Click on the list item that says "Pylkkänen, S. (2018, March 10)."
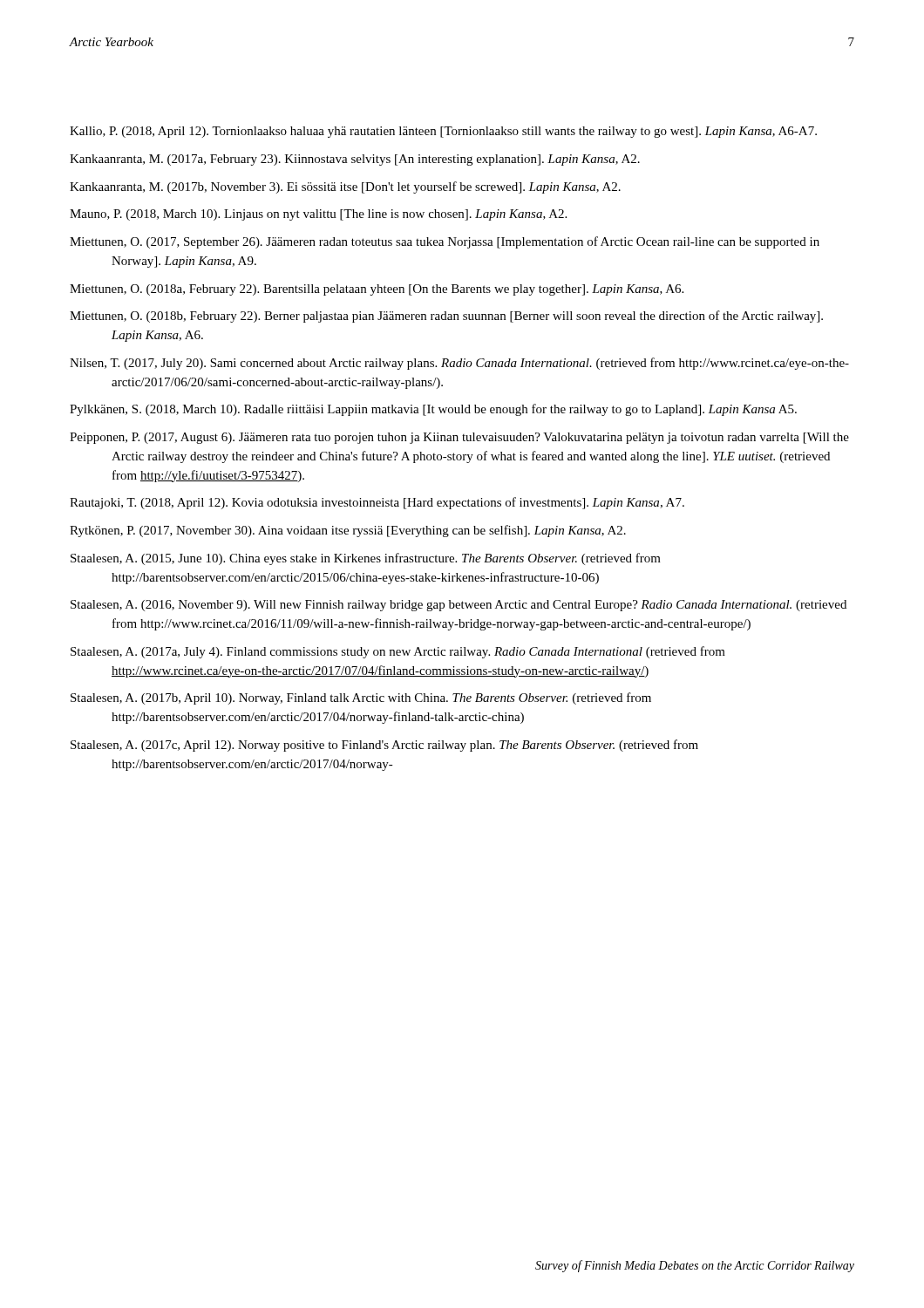Image resolution: width=924 pixels, height=1308 pixels. 462,410
